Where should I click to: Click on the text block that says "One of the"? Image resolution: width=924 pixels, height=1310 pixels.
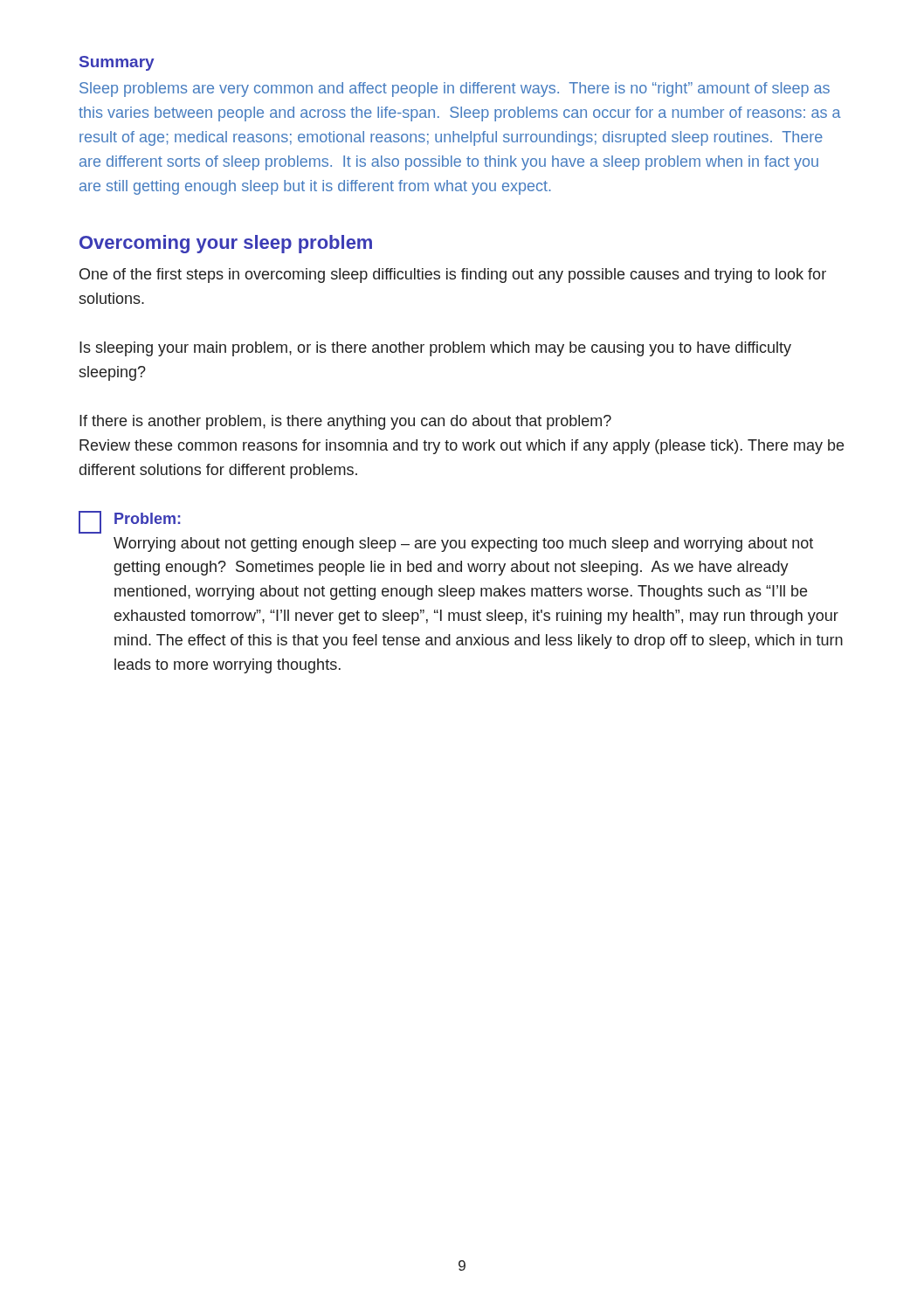(x=452, y=287)
